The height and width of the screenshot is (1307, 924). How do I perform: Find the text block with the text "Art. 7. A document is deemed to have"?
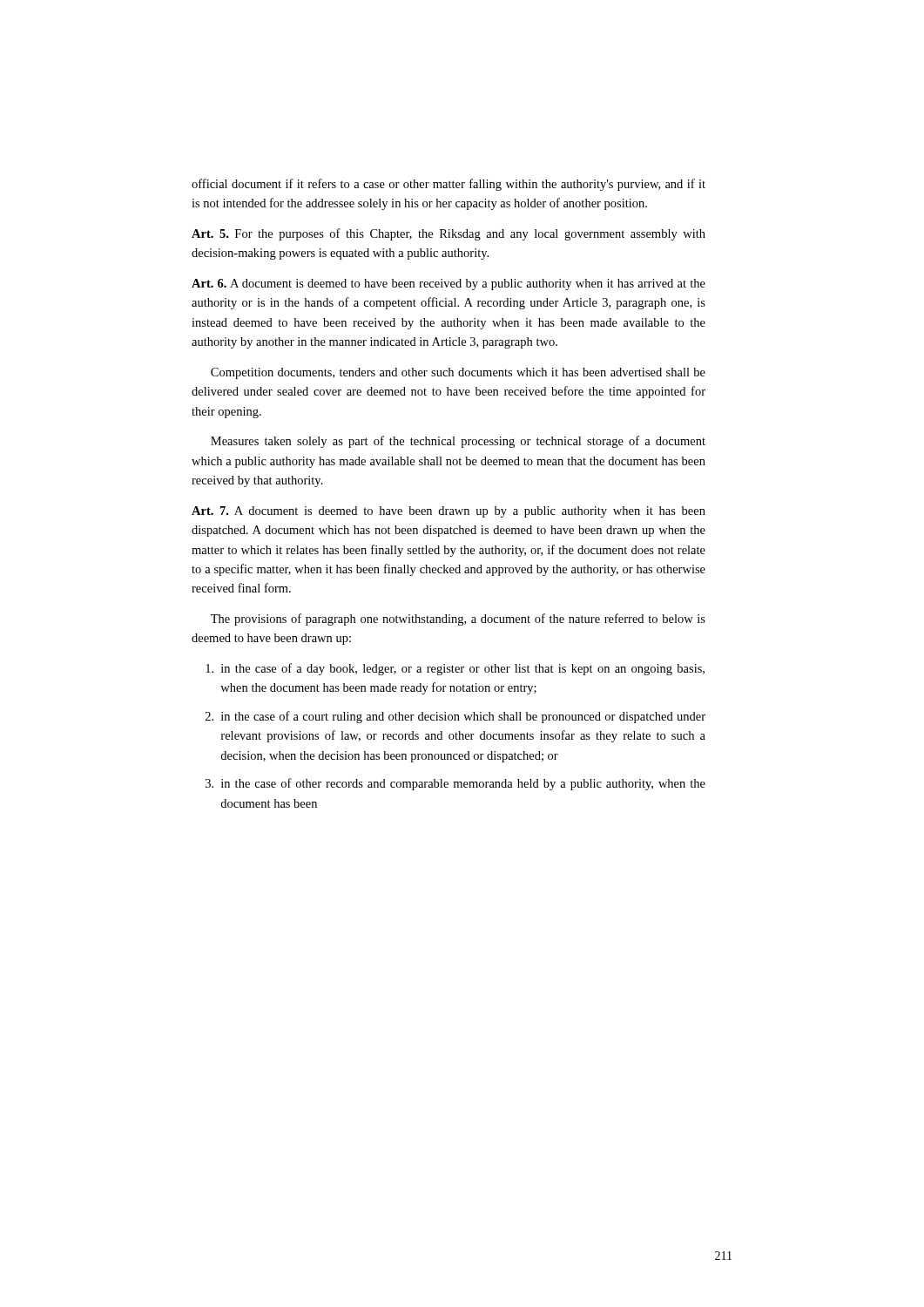pyautogui.click(x=449, y=574)
